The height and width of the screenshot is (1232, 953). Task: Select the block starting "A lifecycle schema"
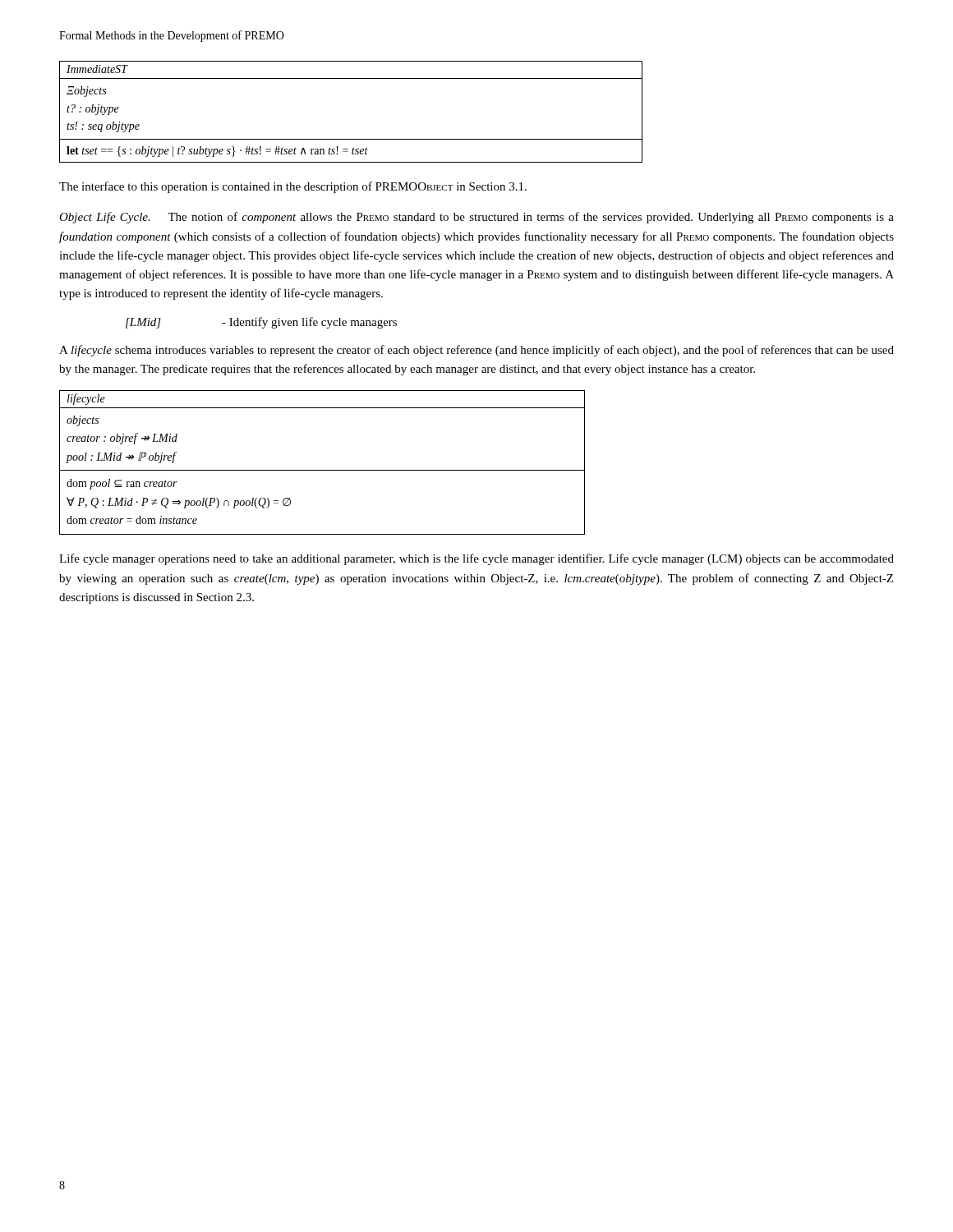click(476, 359)
